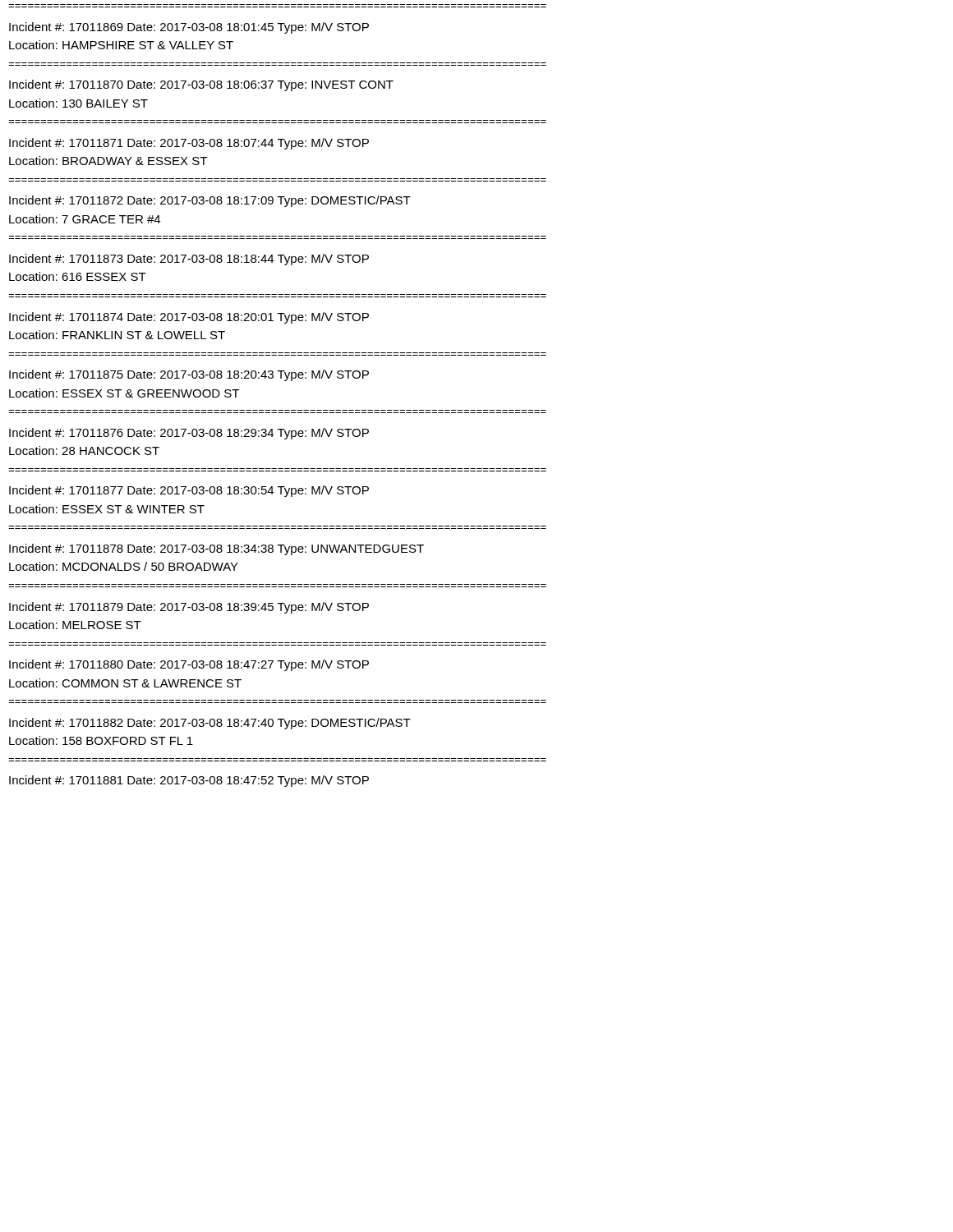Locate the block of text that opens with "Incident #: 17011873 Date: 2017-03-08"
The height and width of the screenshot is (1232, 953).
[x=189, y=260]
